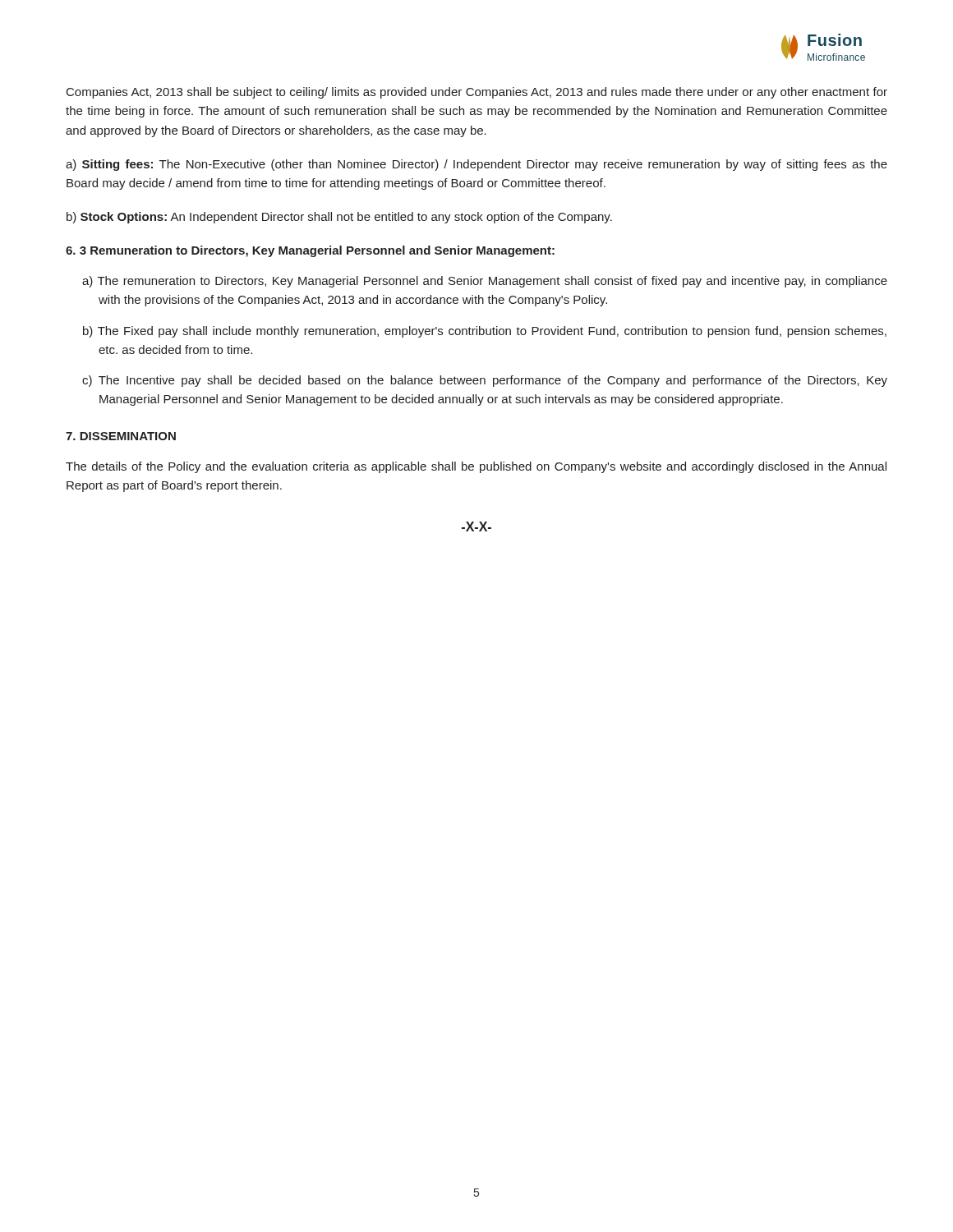The image size is (953, 1232).
Task: Find the element starting "Companies Act, 2013 shall be subject to ceiling/"
Action: point(476,111)
